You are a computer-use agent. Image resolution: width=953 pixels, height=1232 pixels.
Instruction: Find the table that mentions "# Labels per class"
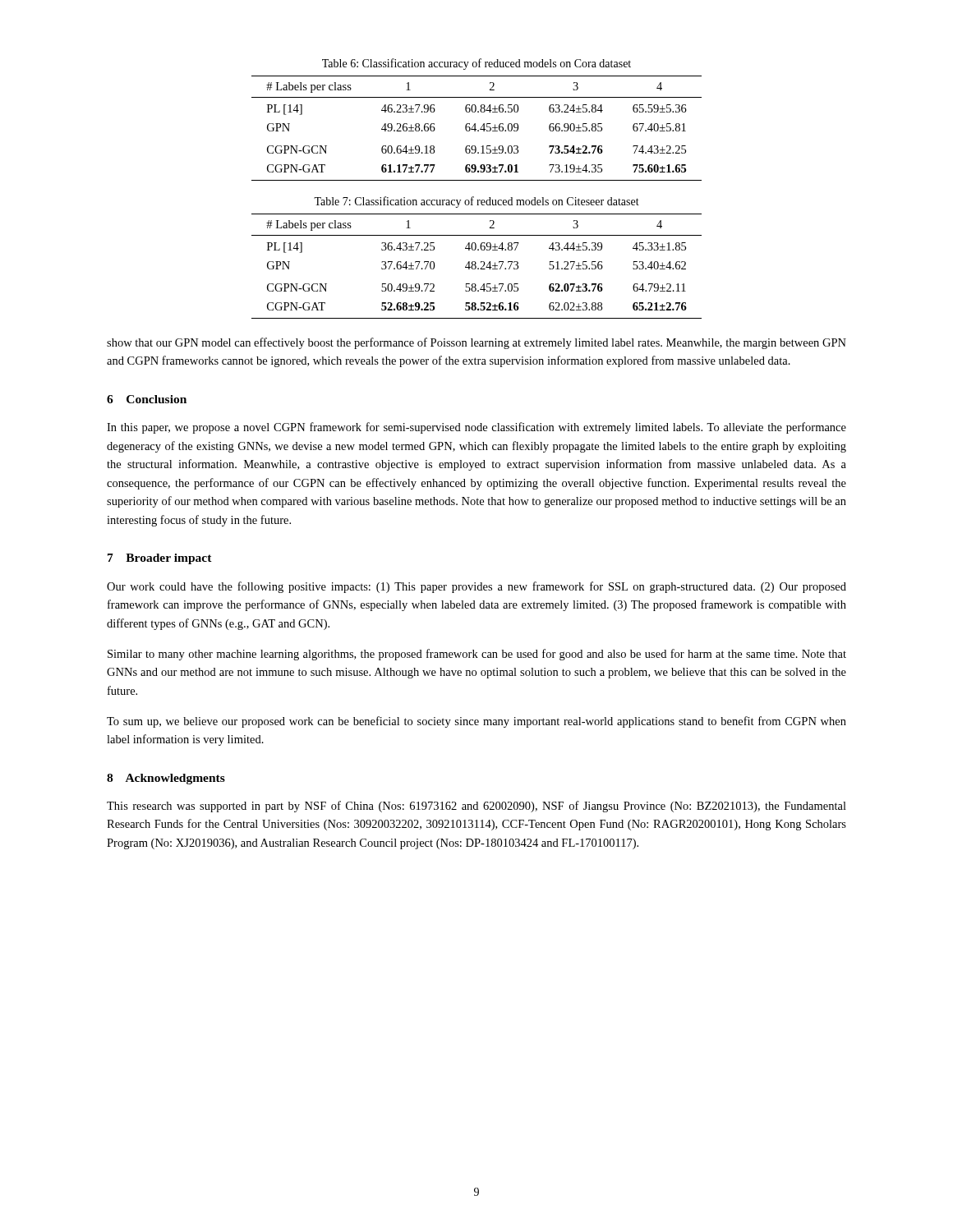[x=476, y=128]
